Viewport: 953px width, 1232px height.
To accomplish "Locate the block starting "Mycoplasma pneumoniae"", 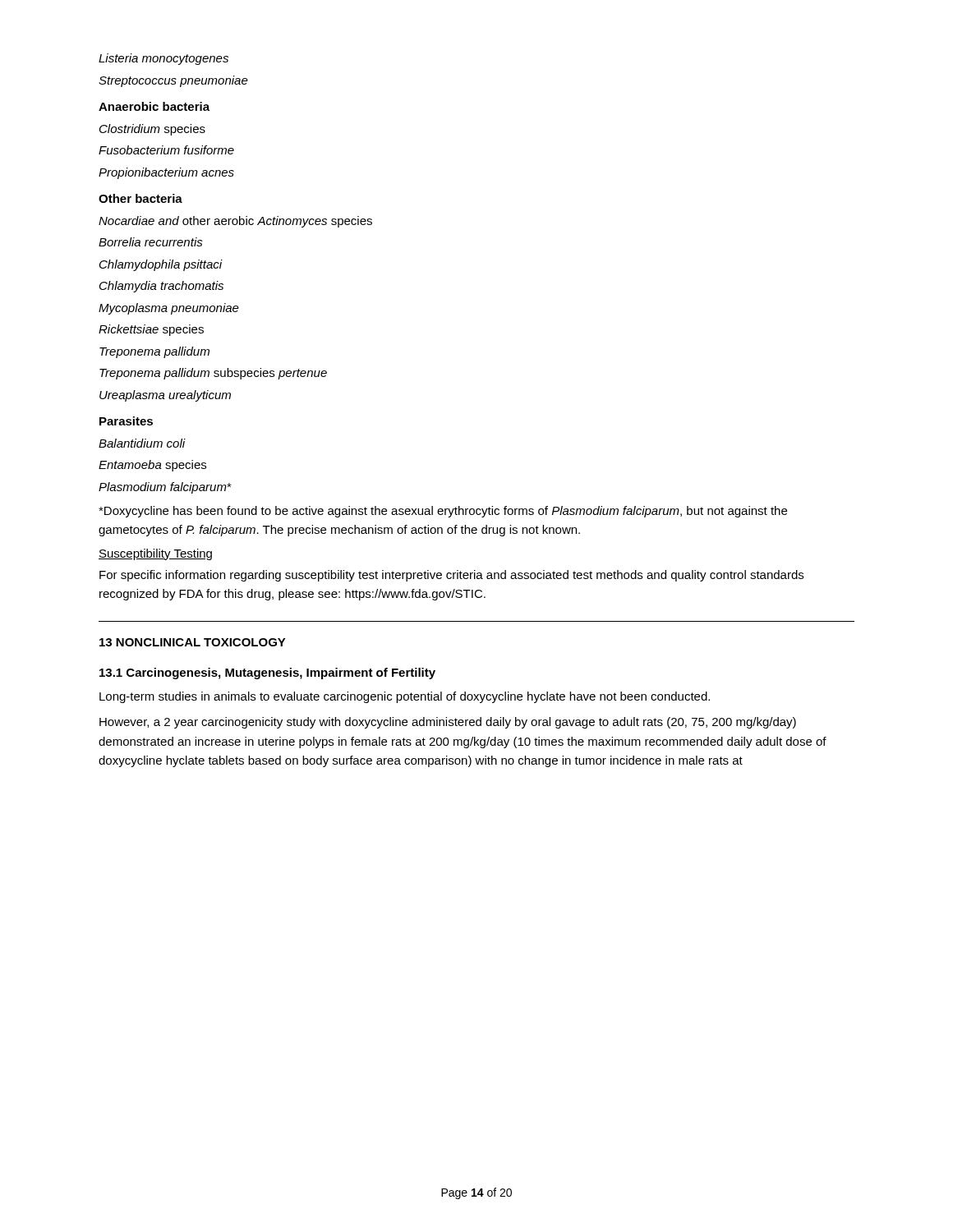I will coord(169,307).
